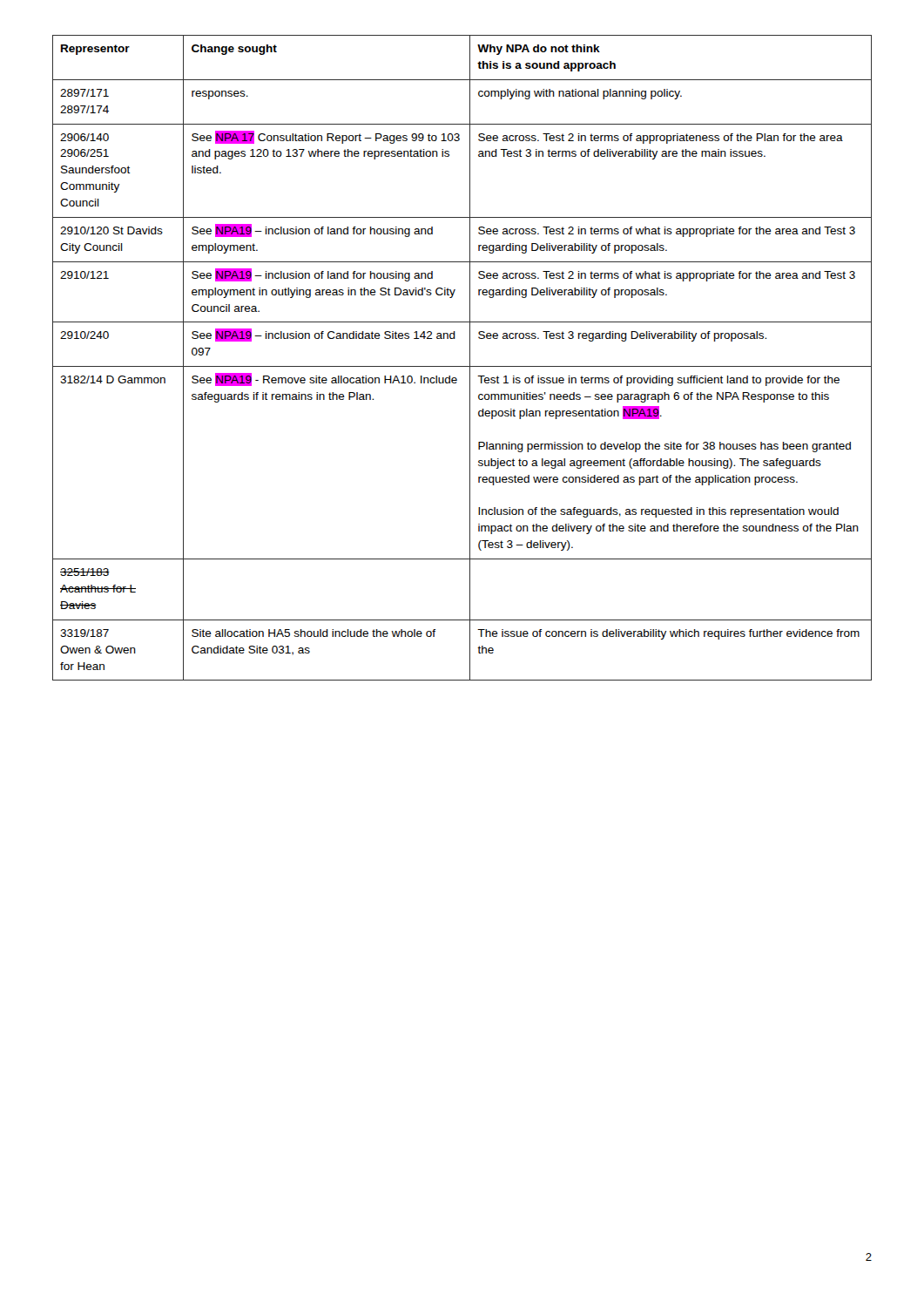924x1307 pixels.
Task: Click a table
Action: [462, 358]
